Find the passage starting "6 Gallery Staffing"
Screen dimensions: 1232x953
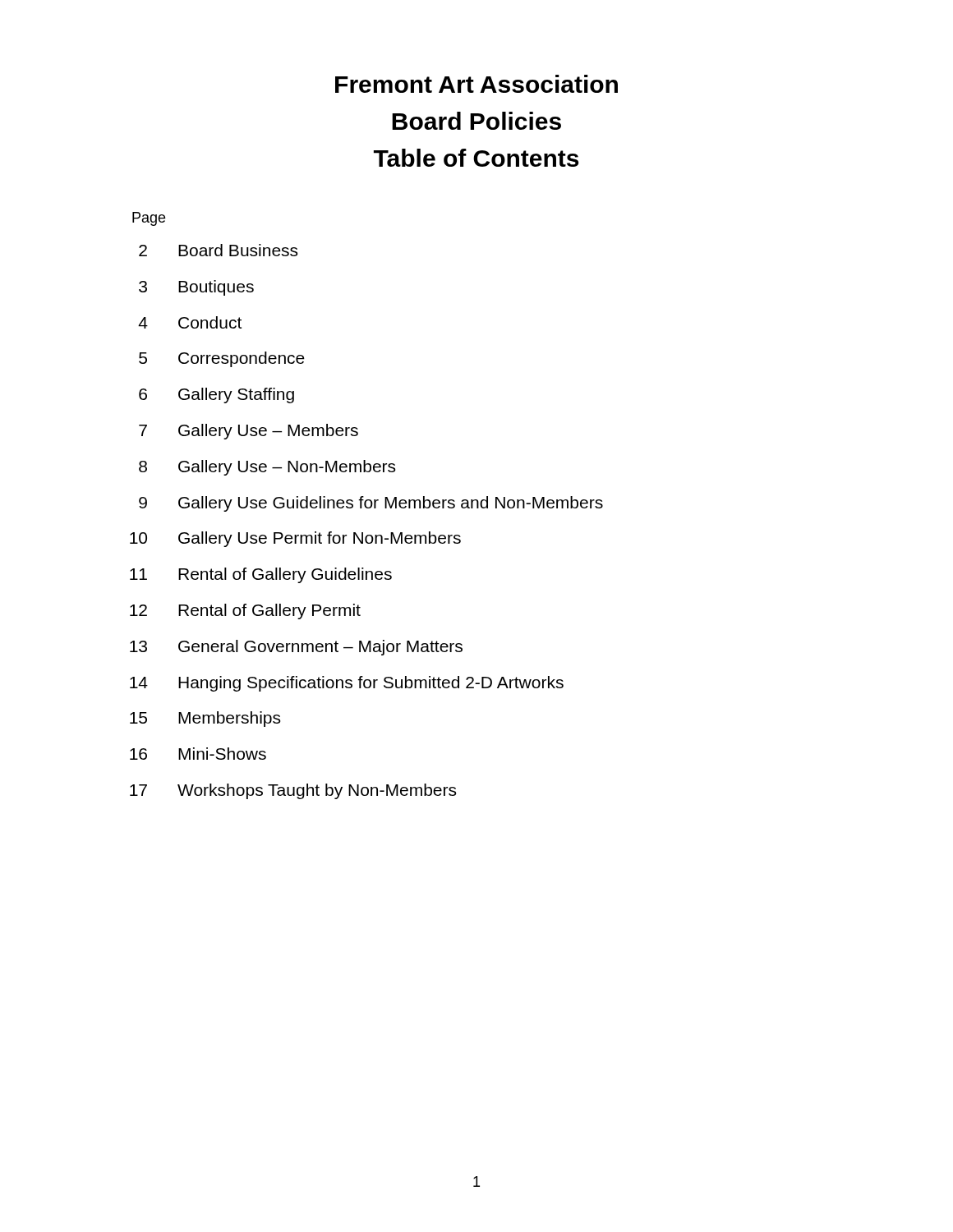click(189, 394)
